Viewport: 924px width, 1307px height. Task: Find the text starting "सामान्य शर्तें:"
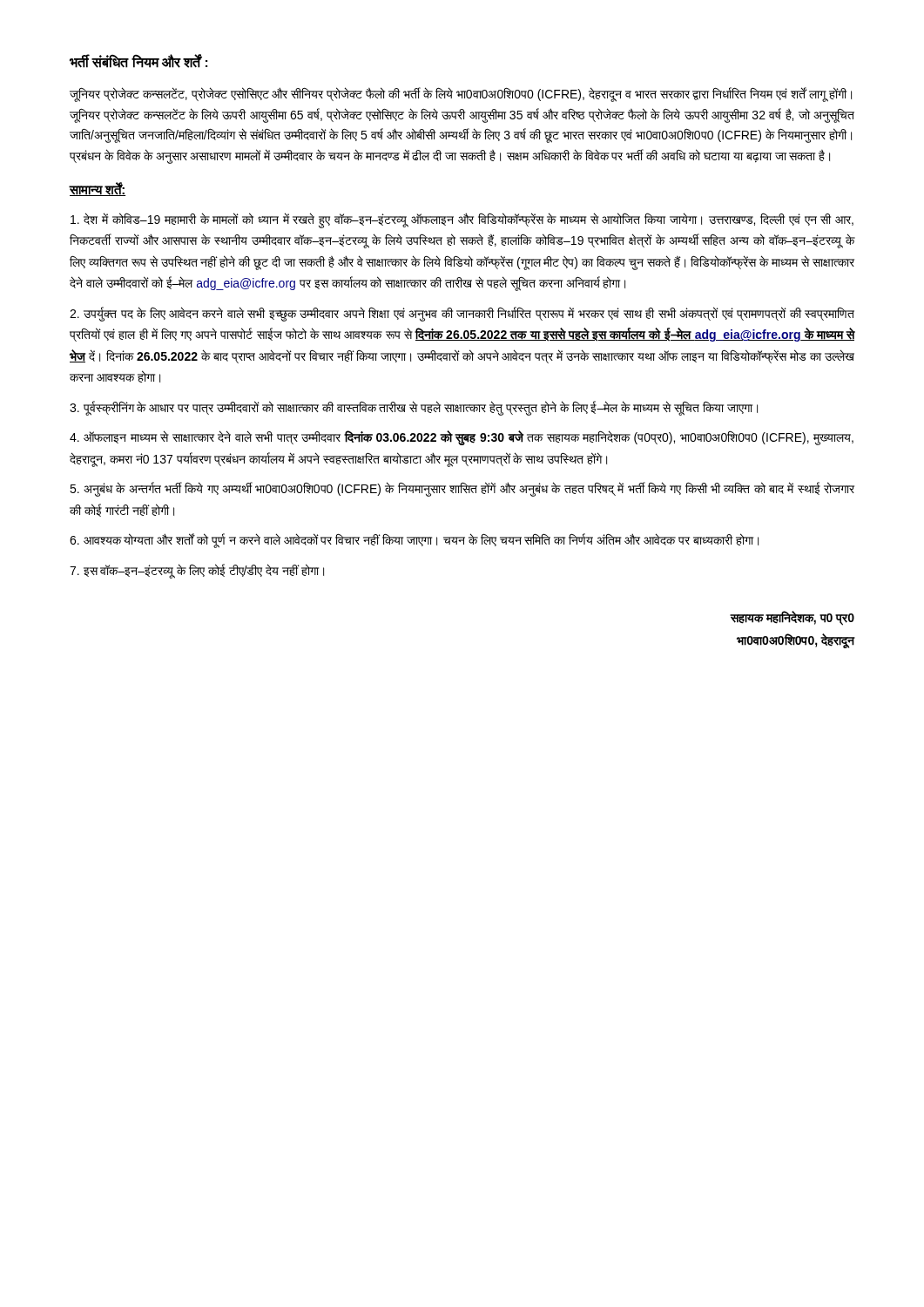pyautogui.click(x=98, y=190)
